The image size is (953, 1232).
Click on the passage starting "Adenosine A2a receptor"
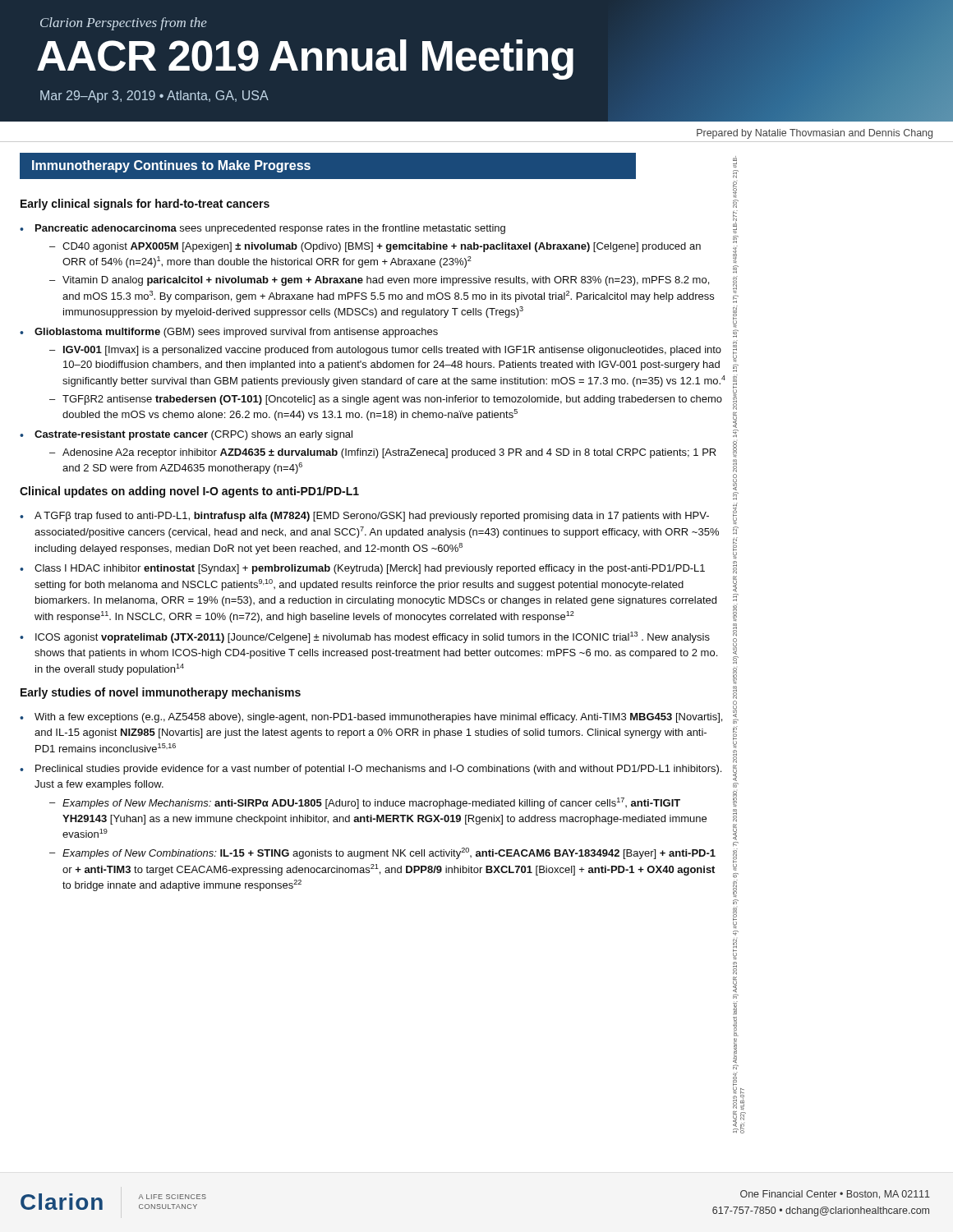(x=389, y=460)
